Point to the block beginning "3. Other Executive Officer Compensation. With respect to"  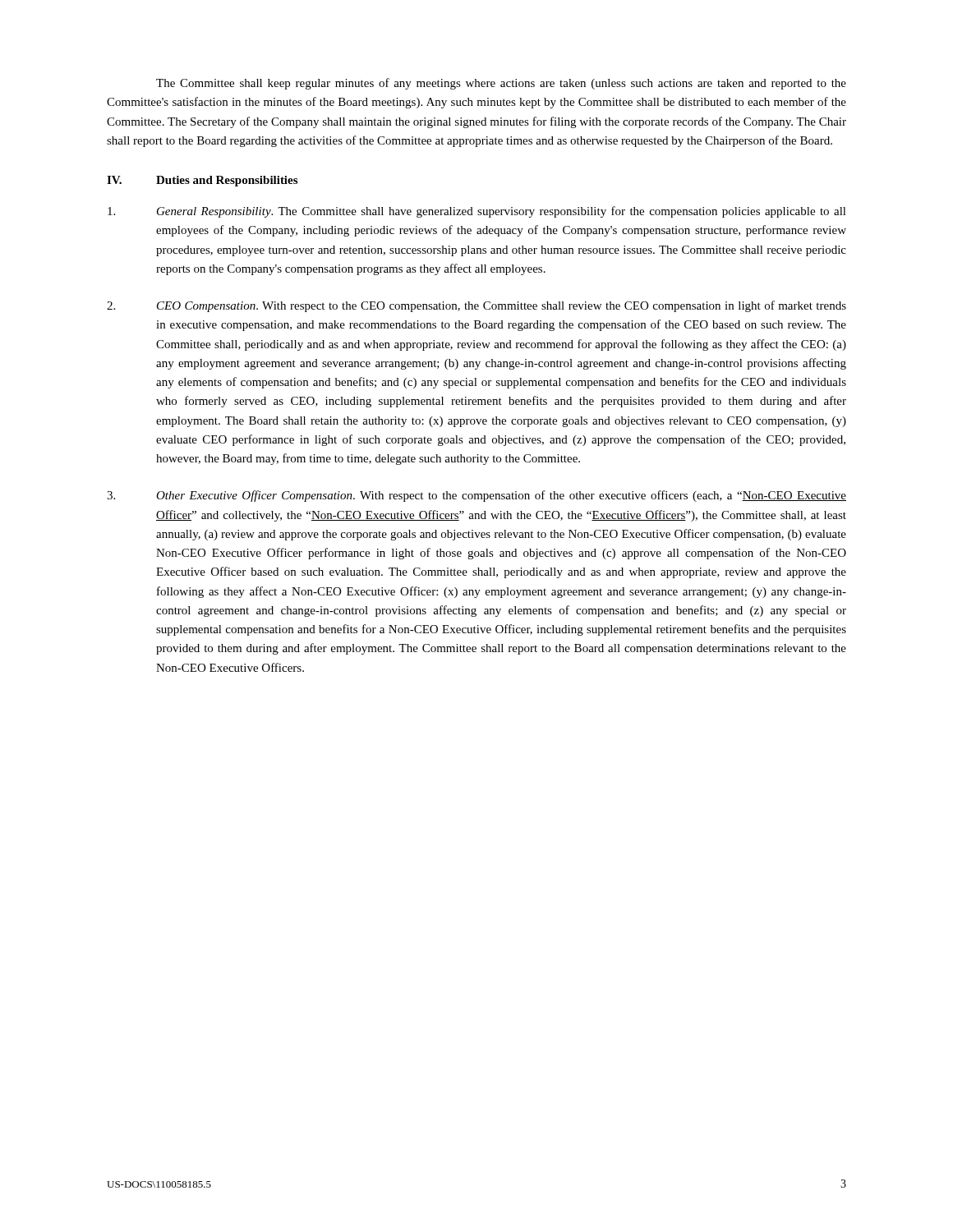(476, 582)
